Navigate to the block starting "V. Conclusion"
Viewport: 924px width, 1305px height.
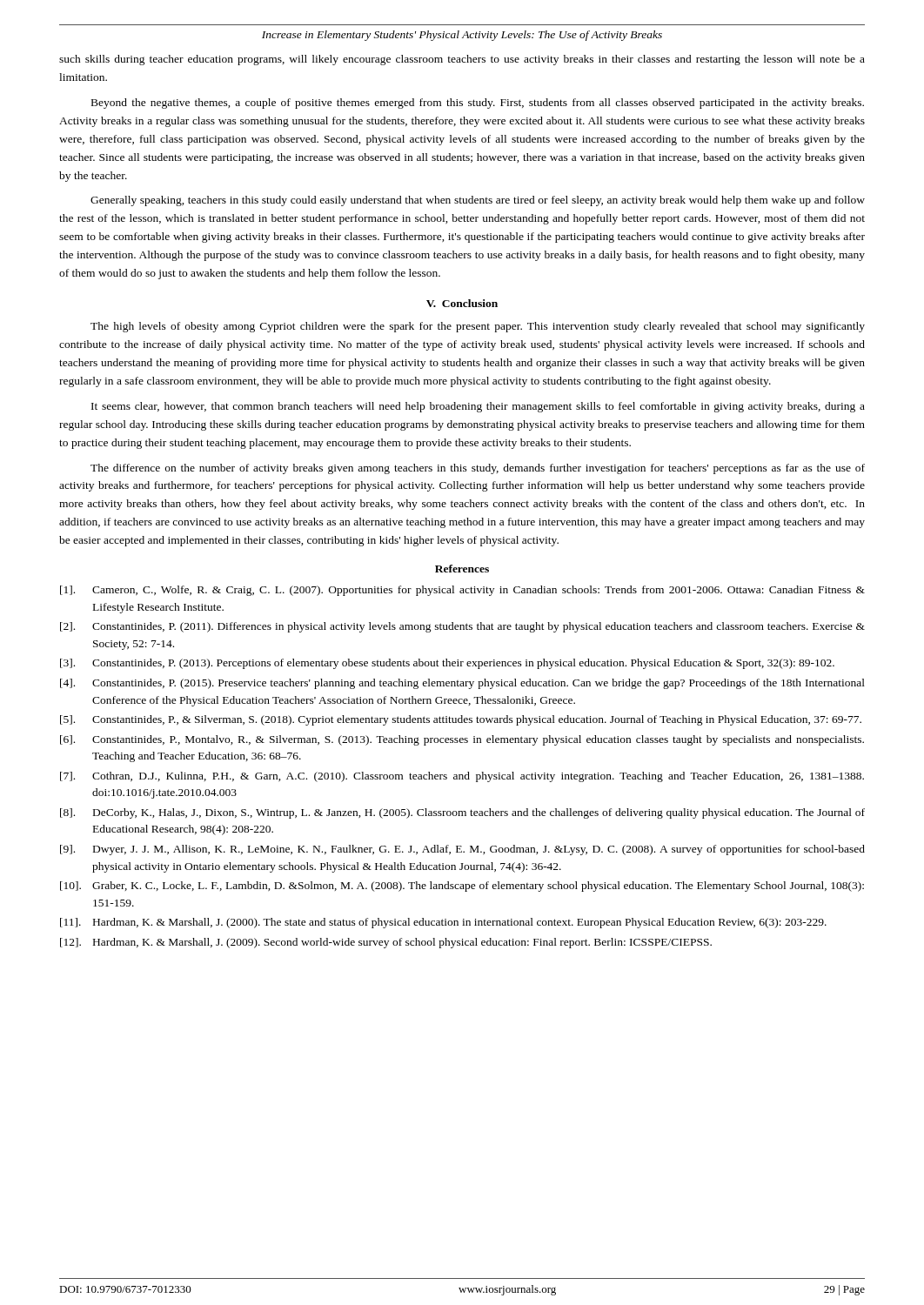[x=462, y=304]
